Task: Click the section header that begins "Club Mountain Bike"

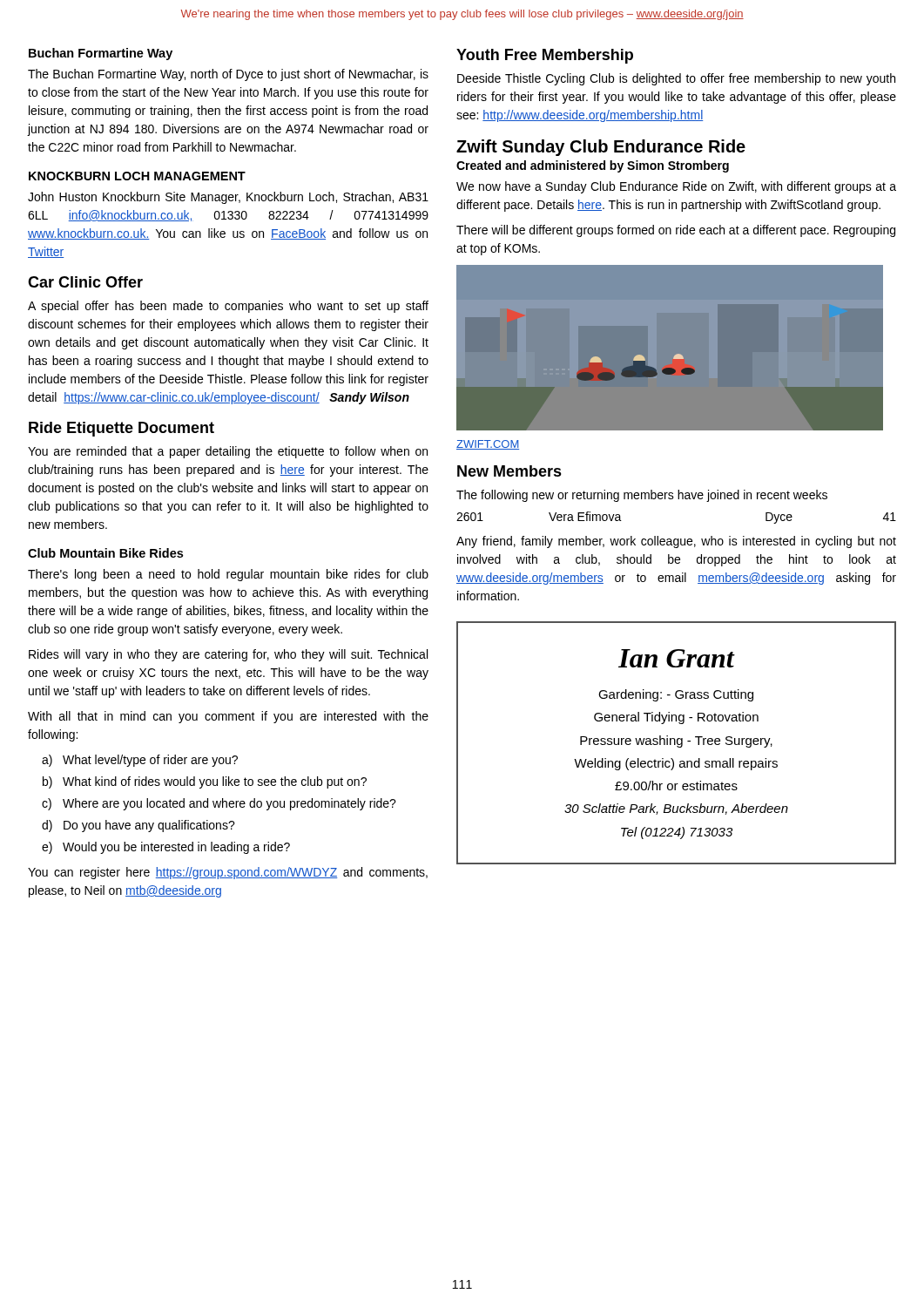Action: tap(106, 553)
